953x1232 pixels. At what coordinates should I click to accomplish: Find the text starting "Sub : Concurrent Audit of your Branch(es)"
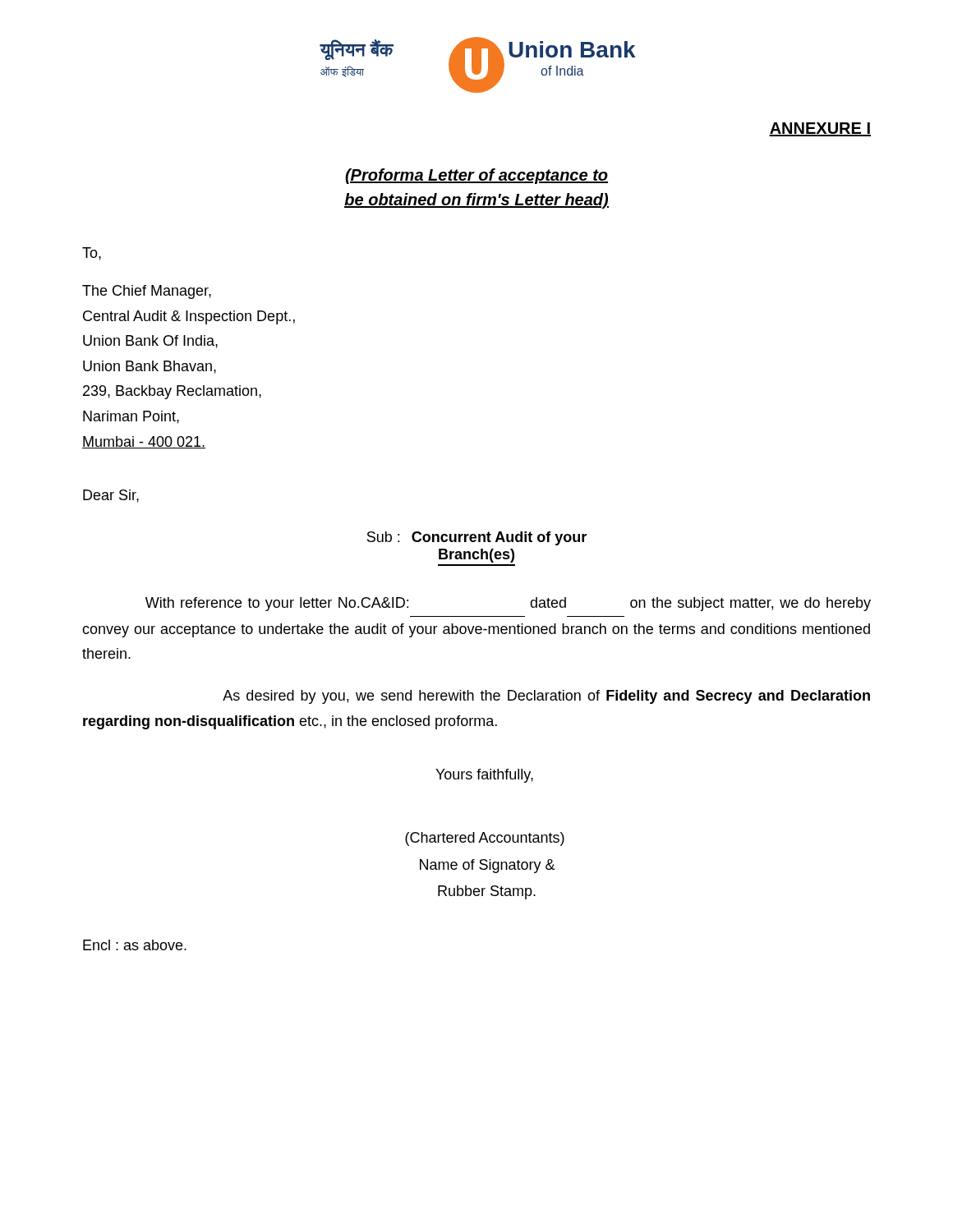[476, 548]
